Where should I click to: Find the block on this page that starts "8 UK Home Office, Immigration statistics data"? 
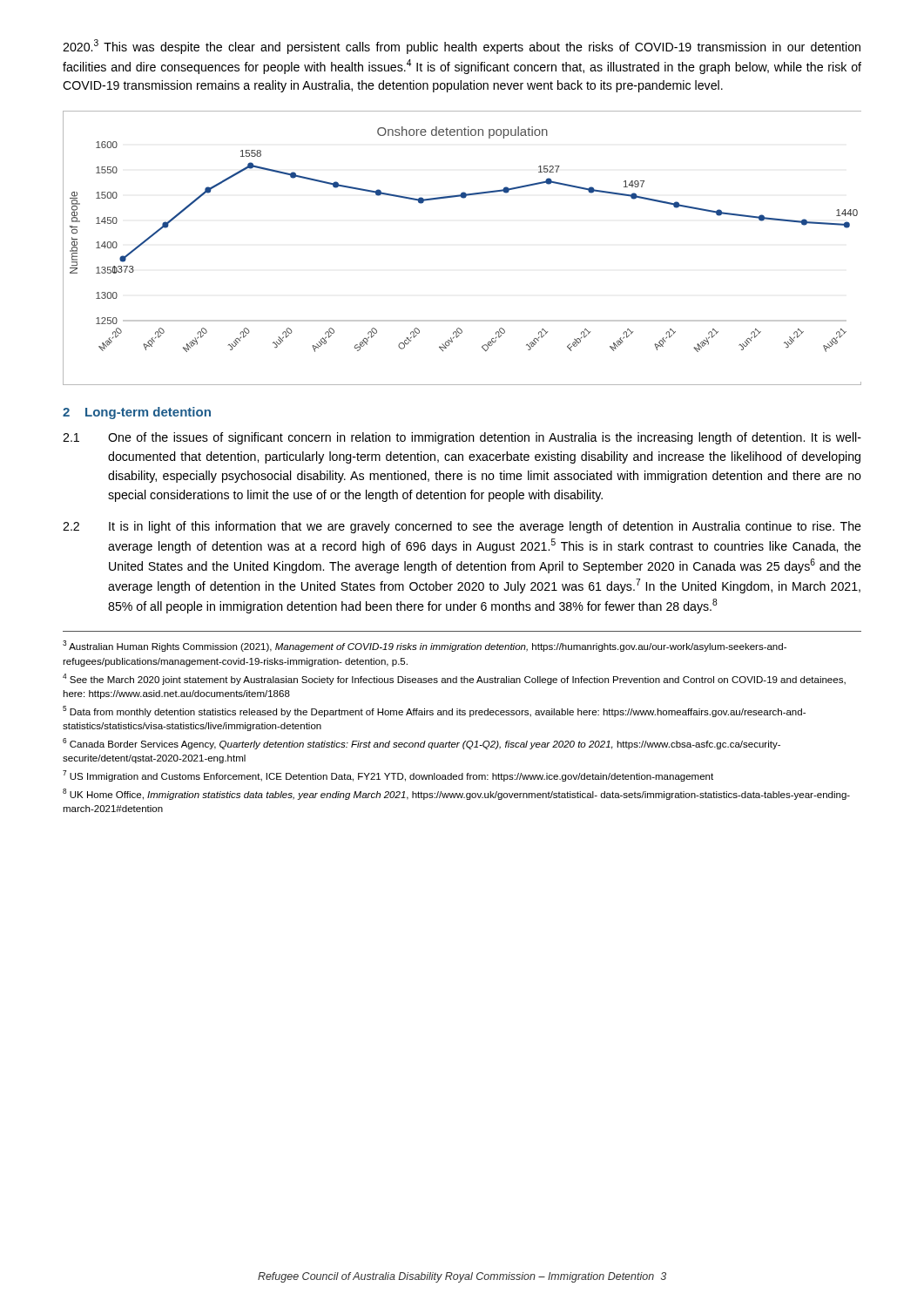(456, 801)
